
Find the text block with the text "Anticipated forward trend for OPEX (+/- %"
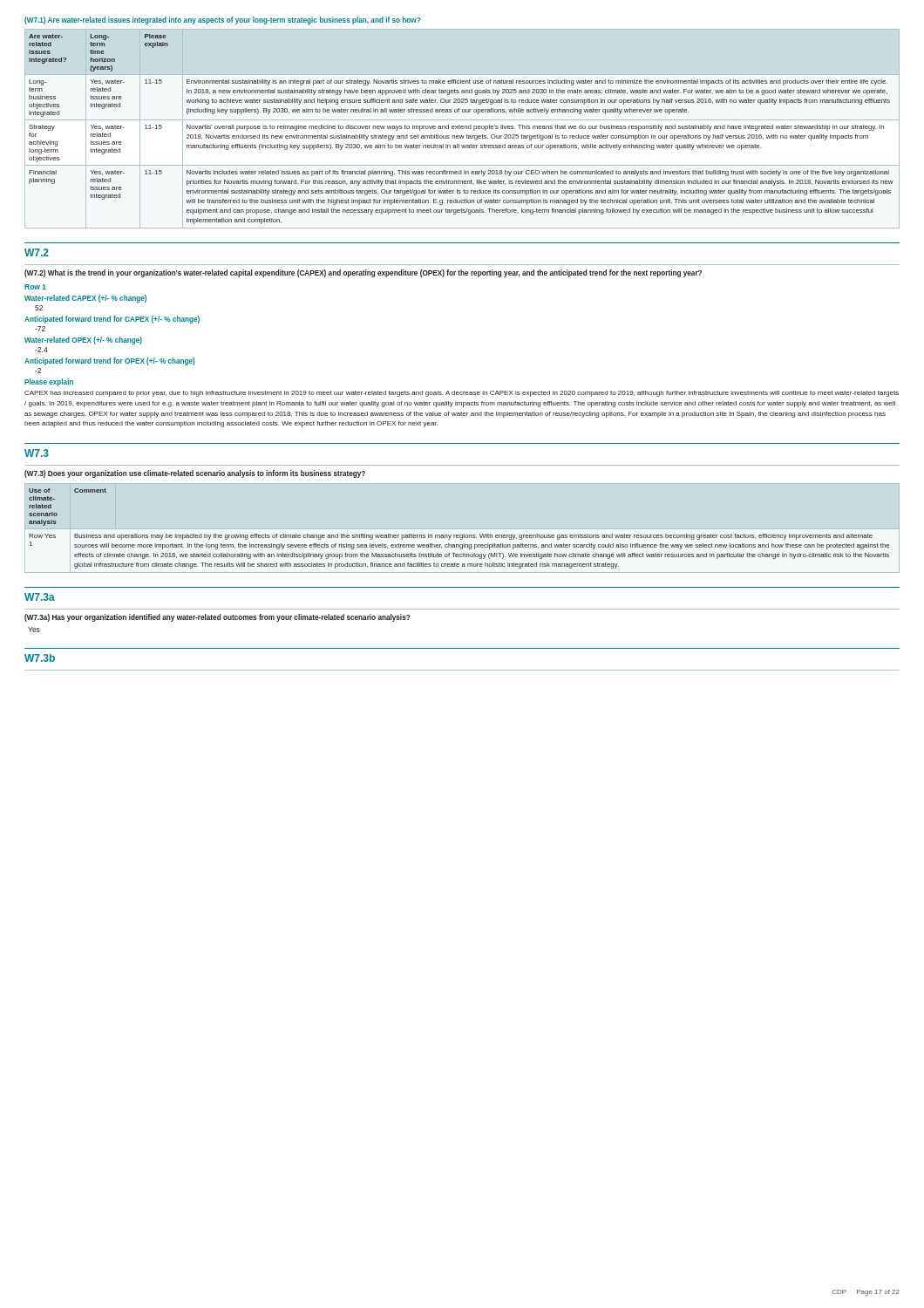point(110,361)
